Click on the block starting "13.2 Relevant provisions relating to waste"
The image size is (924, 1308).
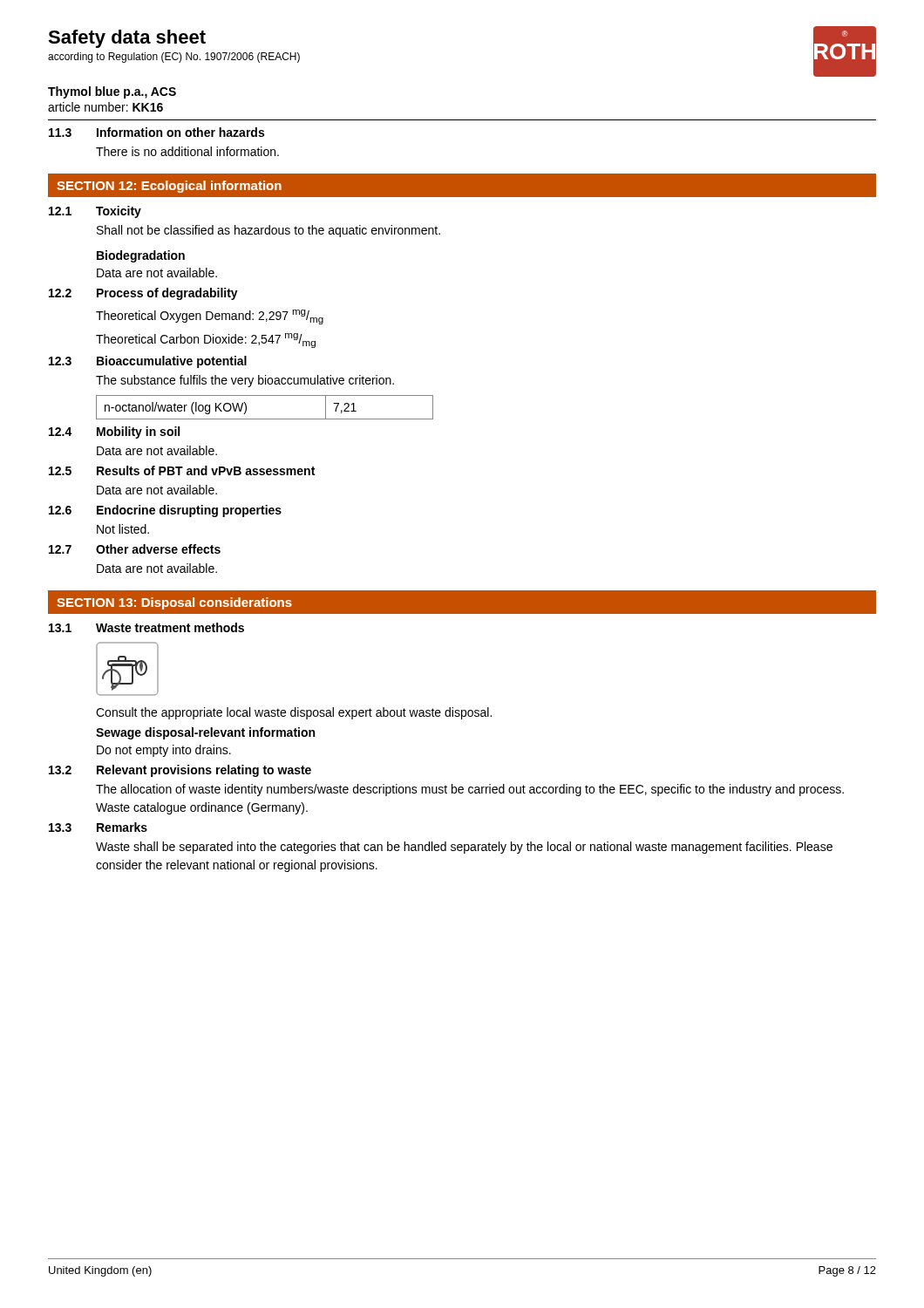point(180,770)
